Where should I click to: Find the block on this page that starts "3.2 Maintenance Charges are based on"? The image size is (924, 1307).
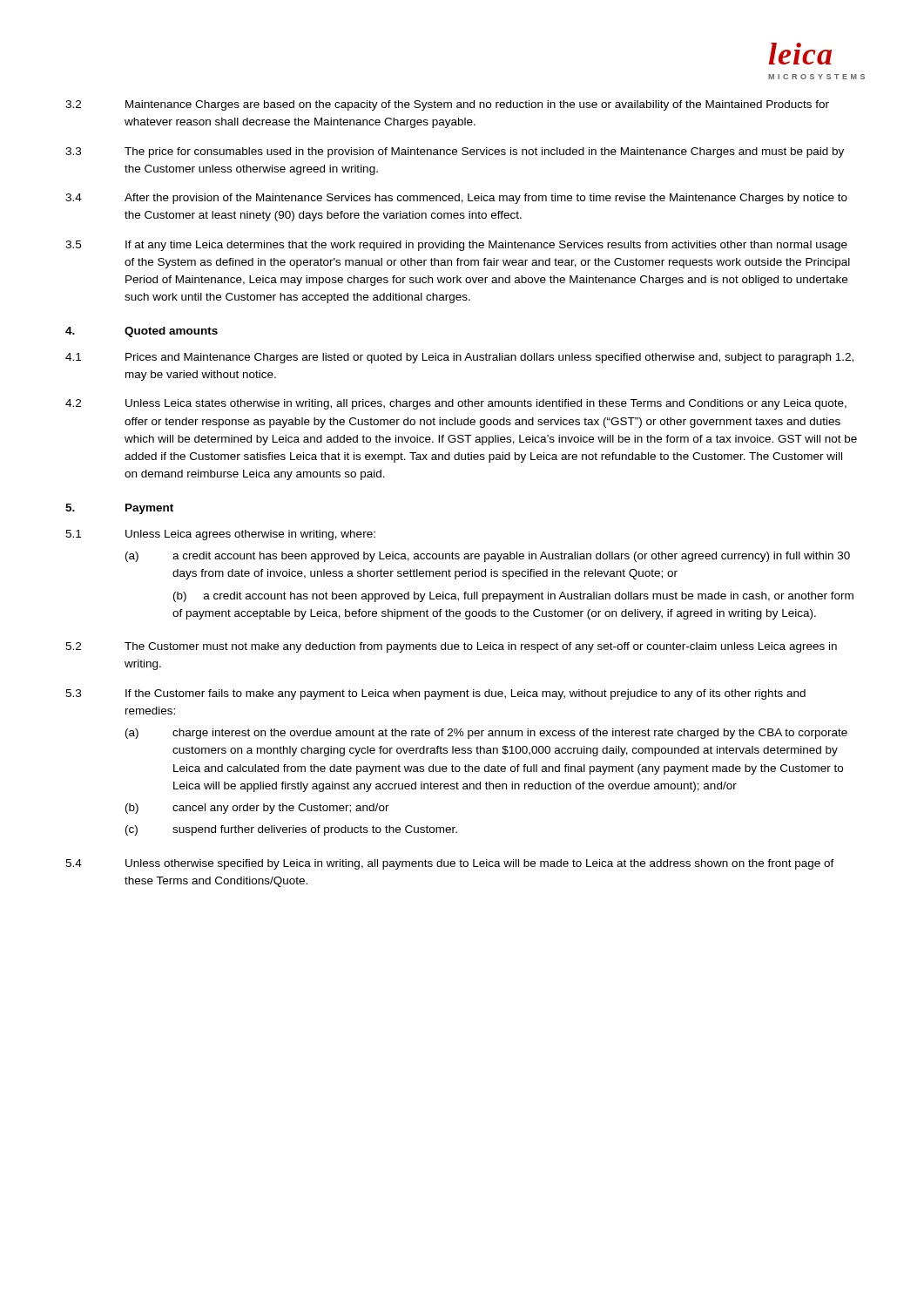coord(462,113)
